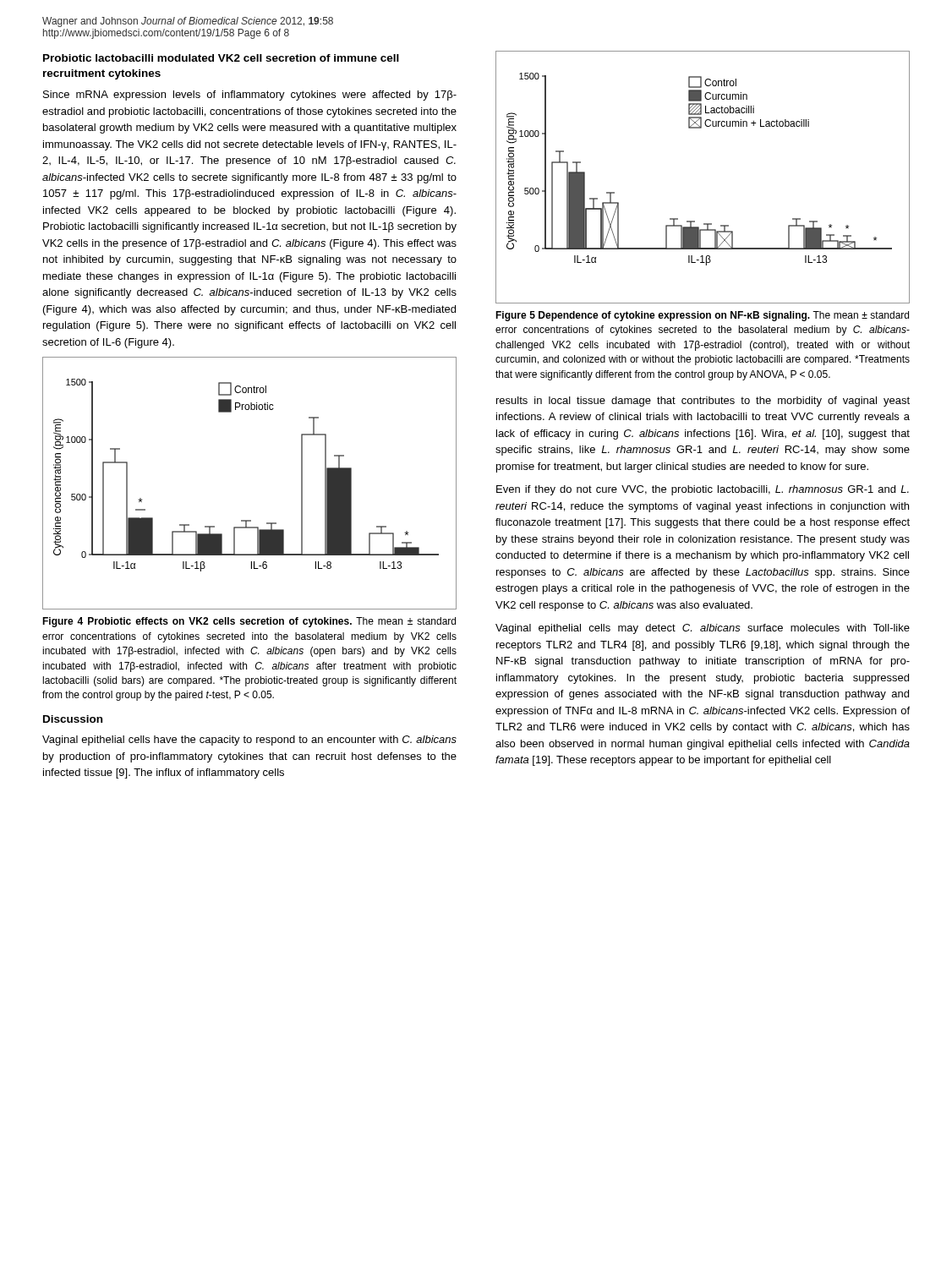Navigate to the text block starting "Figure 5 Dependence"
Viewport: 952px width, 1268px height.
click(x=703, y=345)
